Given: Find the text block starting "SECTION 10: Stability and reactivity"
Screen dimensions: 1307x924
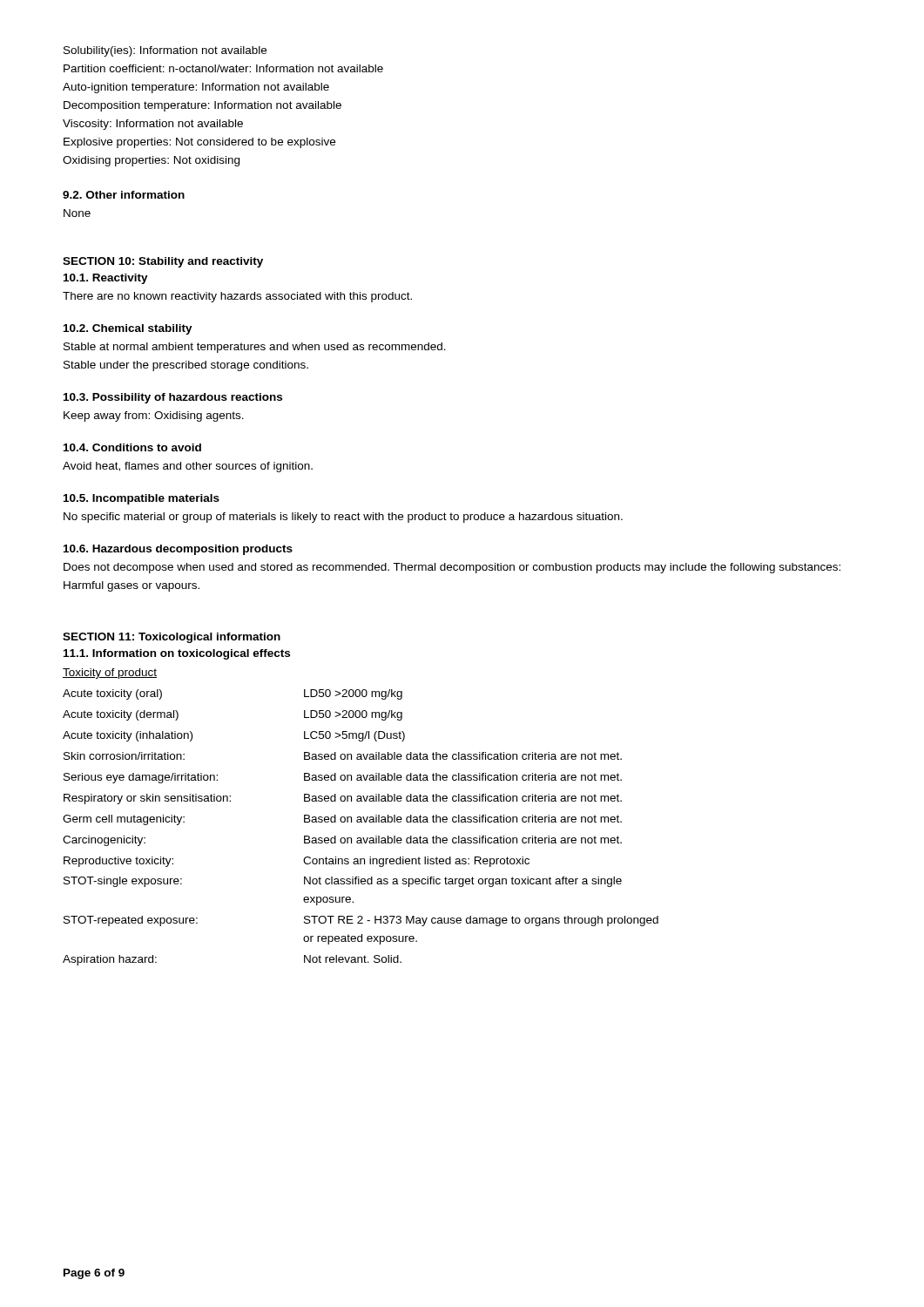Looking at the screenshot, I should [163, 261].
